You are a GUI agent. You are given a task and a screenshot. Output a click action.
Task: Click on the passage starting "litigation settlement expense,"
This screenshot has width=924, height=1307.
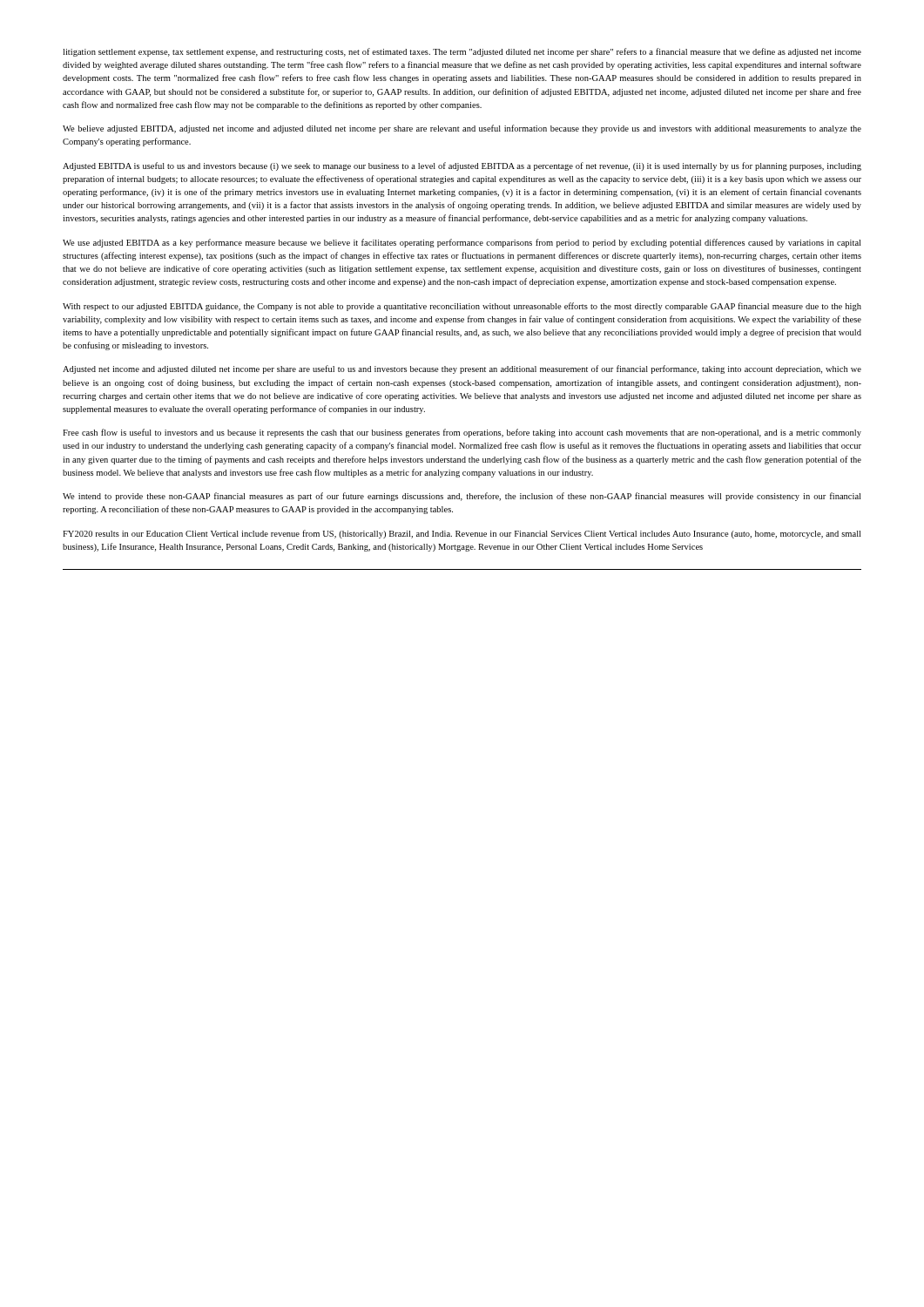pyautogui.click(x=462, y=78)
